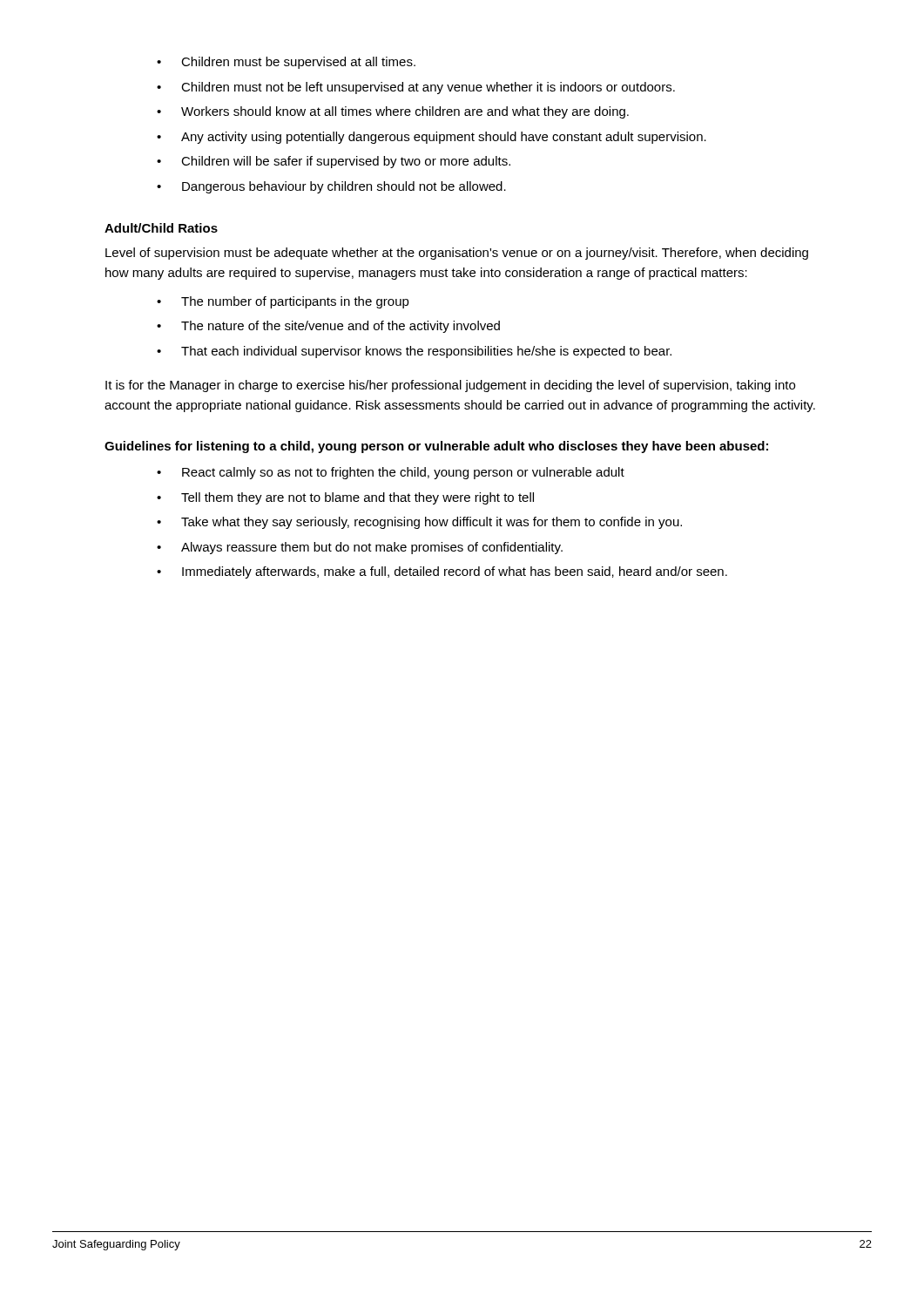Select the list item that says "• The nature of"
924x1307 pixels.
pos(488,326)
